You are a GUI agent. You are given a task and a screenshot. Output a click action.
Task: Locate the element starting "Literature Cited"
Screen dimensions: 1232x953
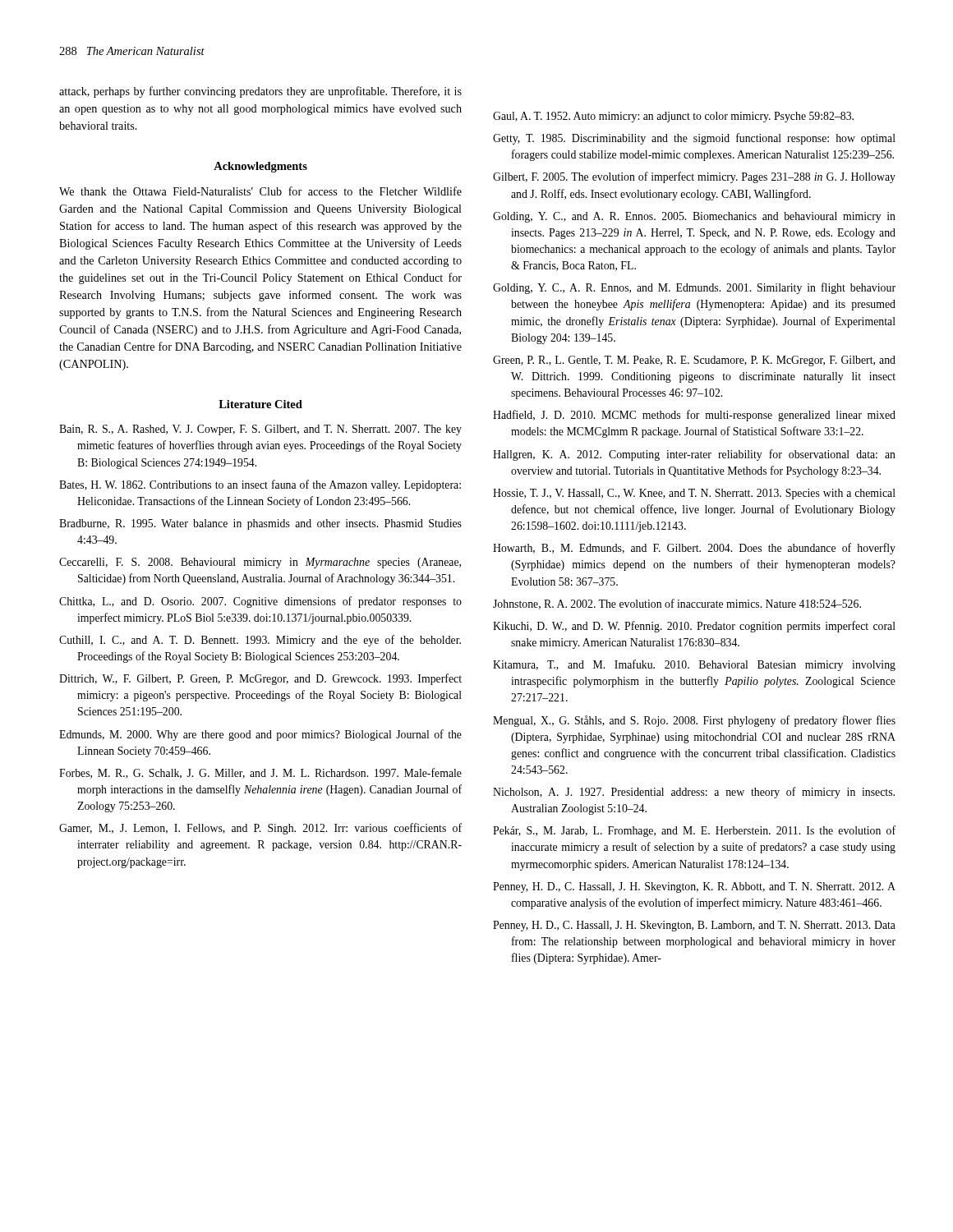pos(260,404)
